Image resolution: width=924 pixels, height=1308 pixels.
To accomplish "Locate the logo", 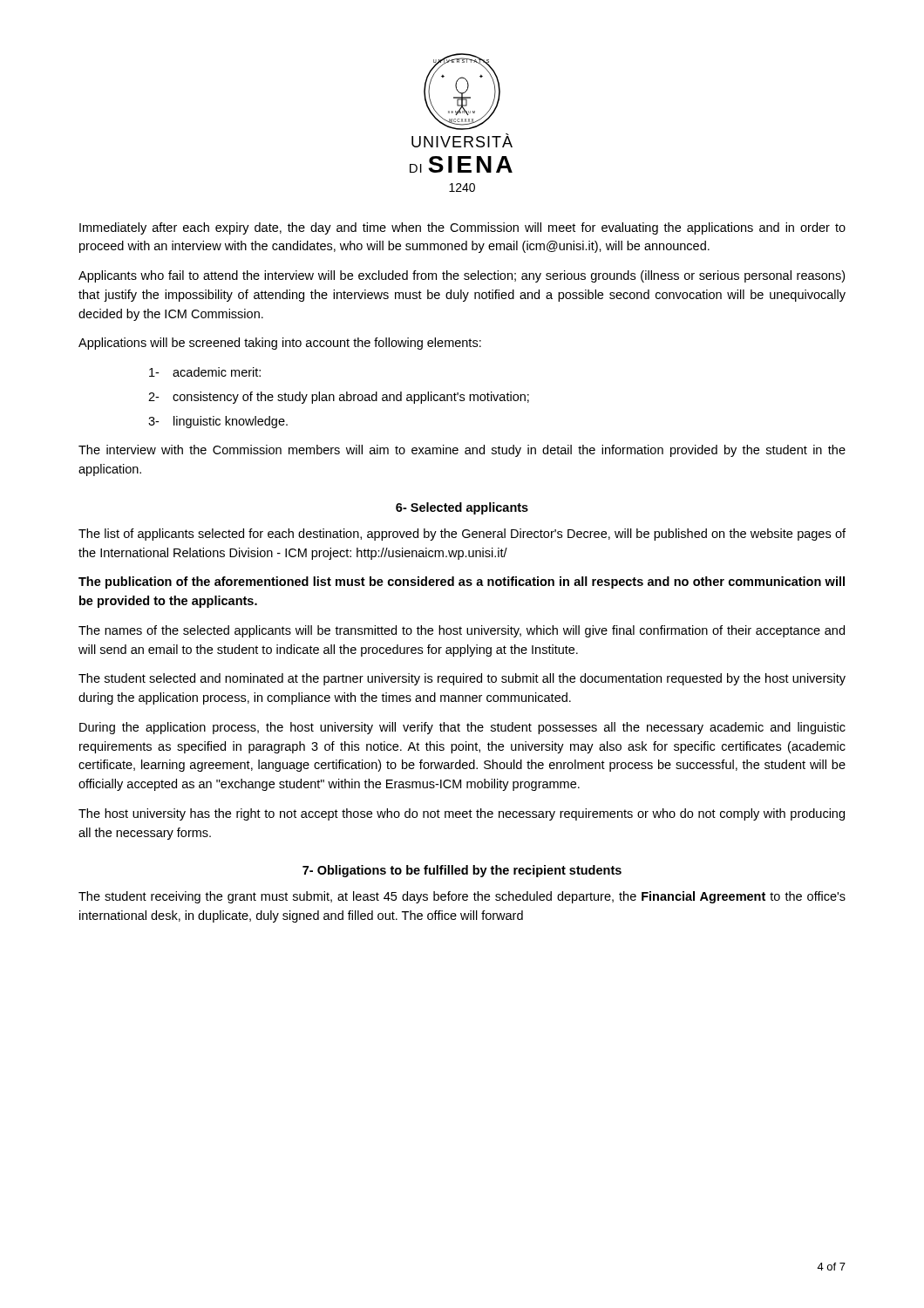I will [462, 123].
